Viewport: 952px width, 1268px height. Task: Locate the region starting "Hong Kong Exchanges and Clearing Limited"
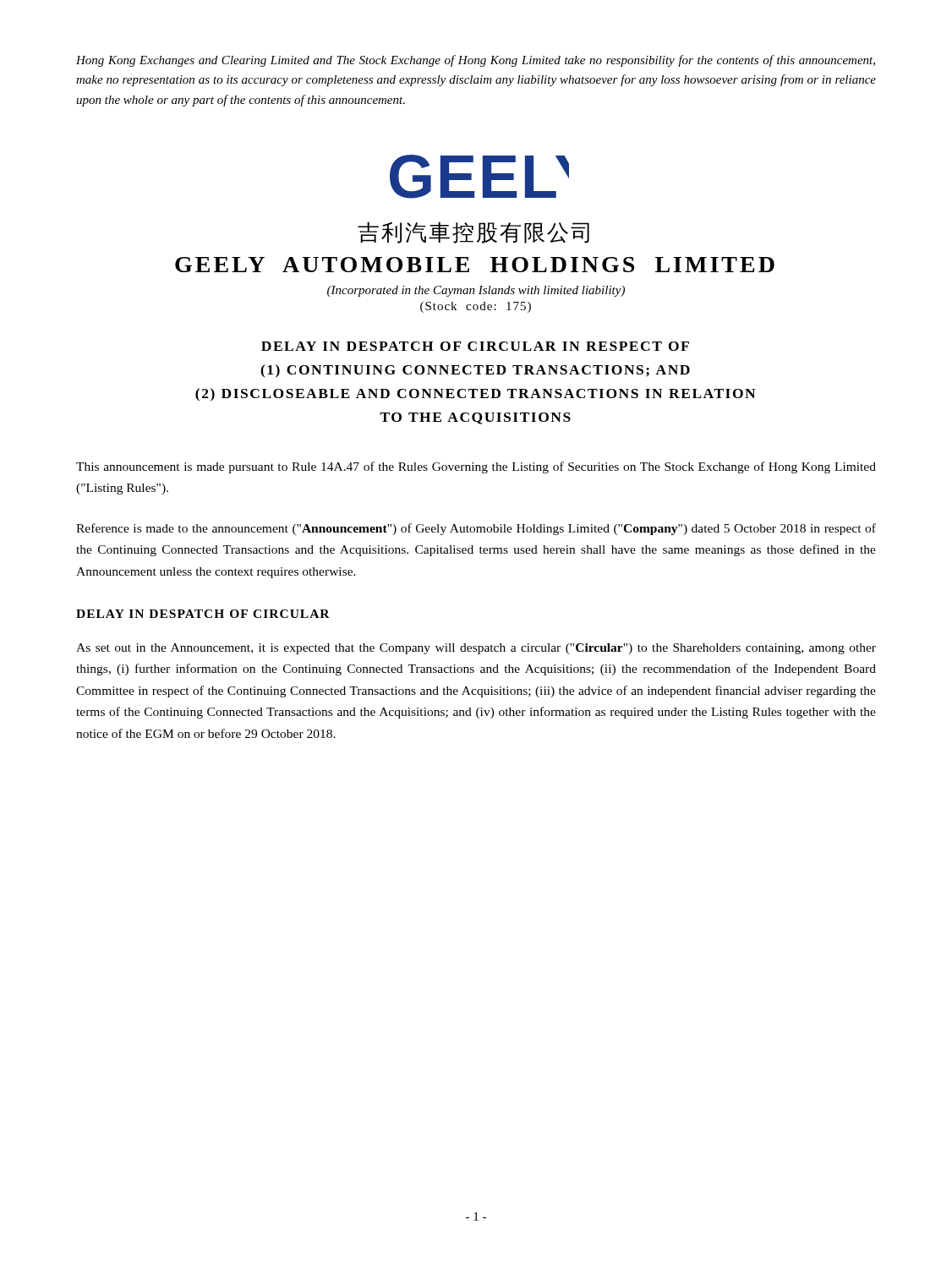pos(476,80)
